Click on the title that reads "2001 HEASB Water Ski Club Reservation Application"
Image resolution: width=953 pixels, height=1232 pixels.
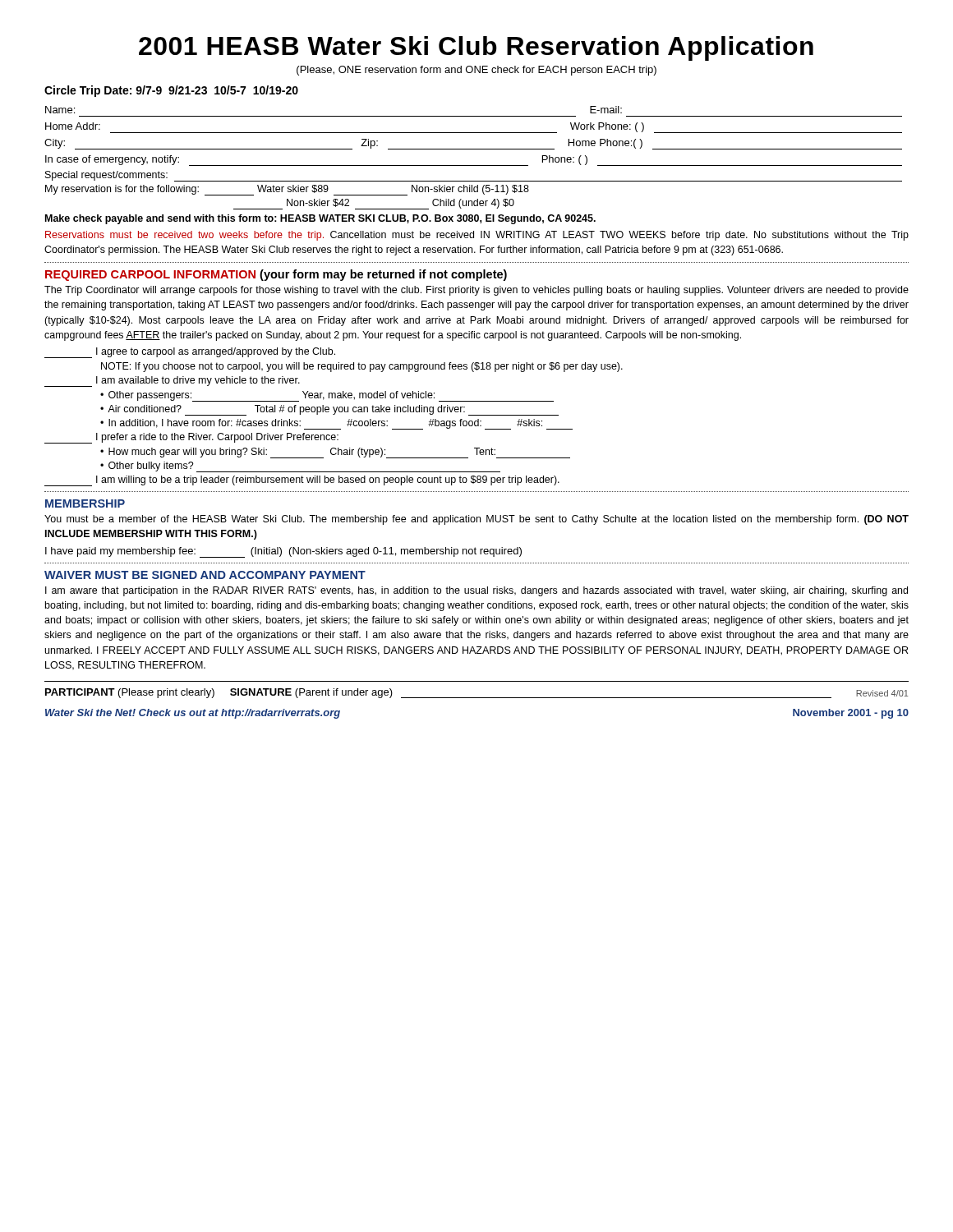pos(476,46)
